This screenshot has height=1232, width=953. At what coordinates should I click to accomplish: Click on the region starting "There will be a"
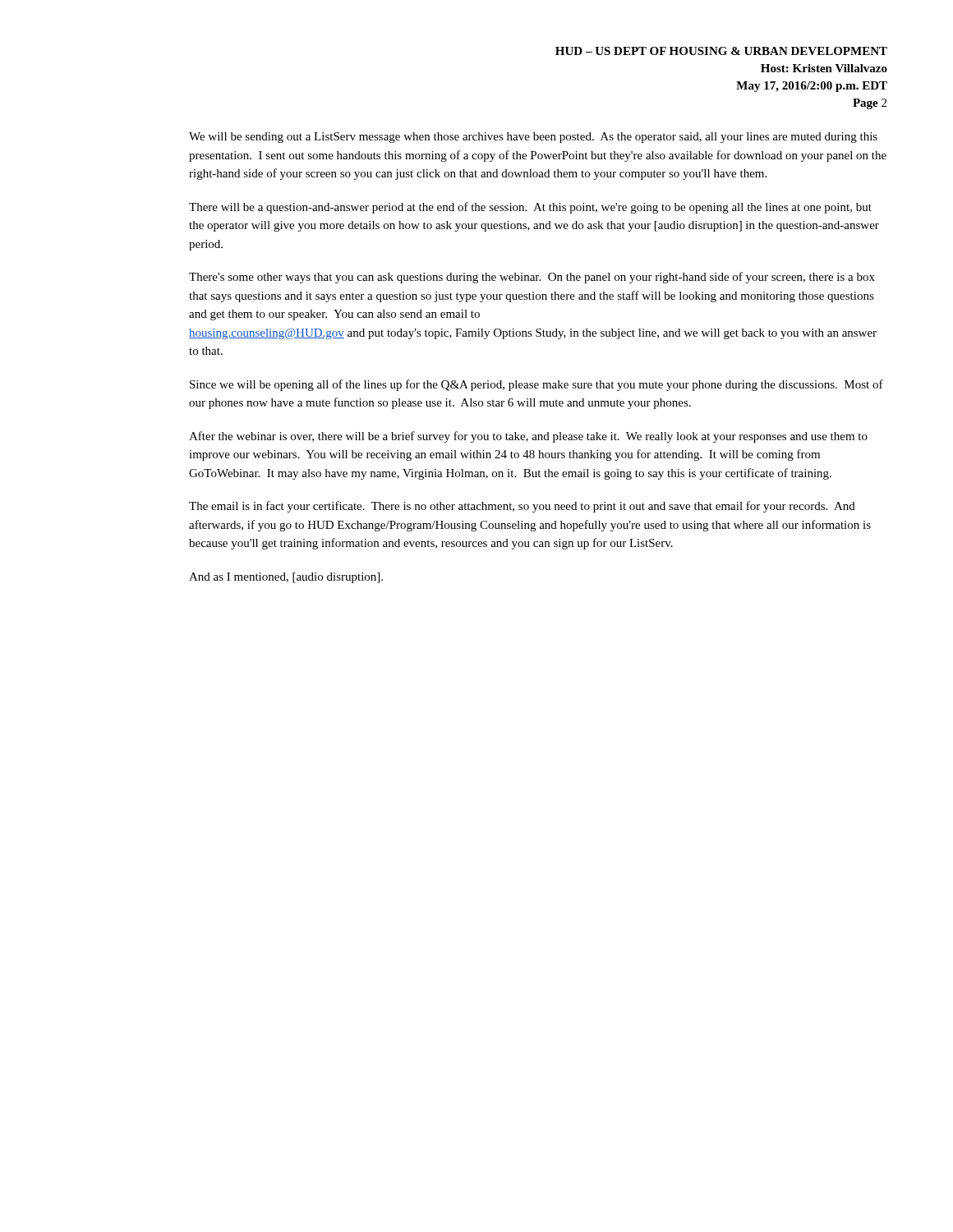pos(538,225)
